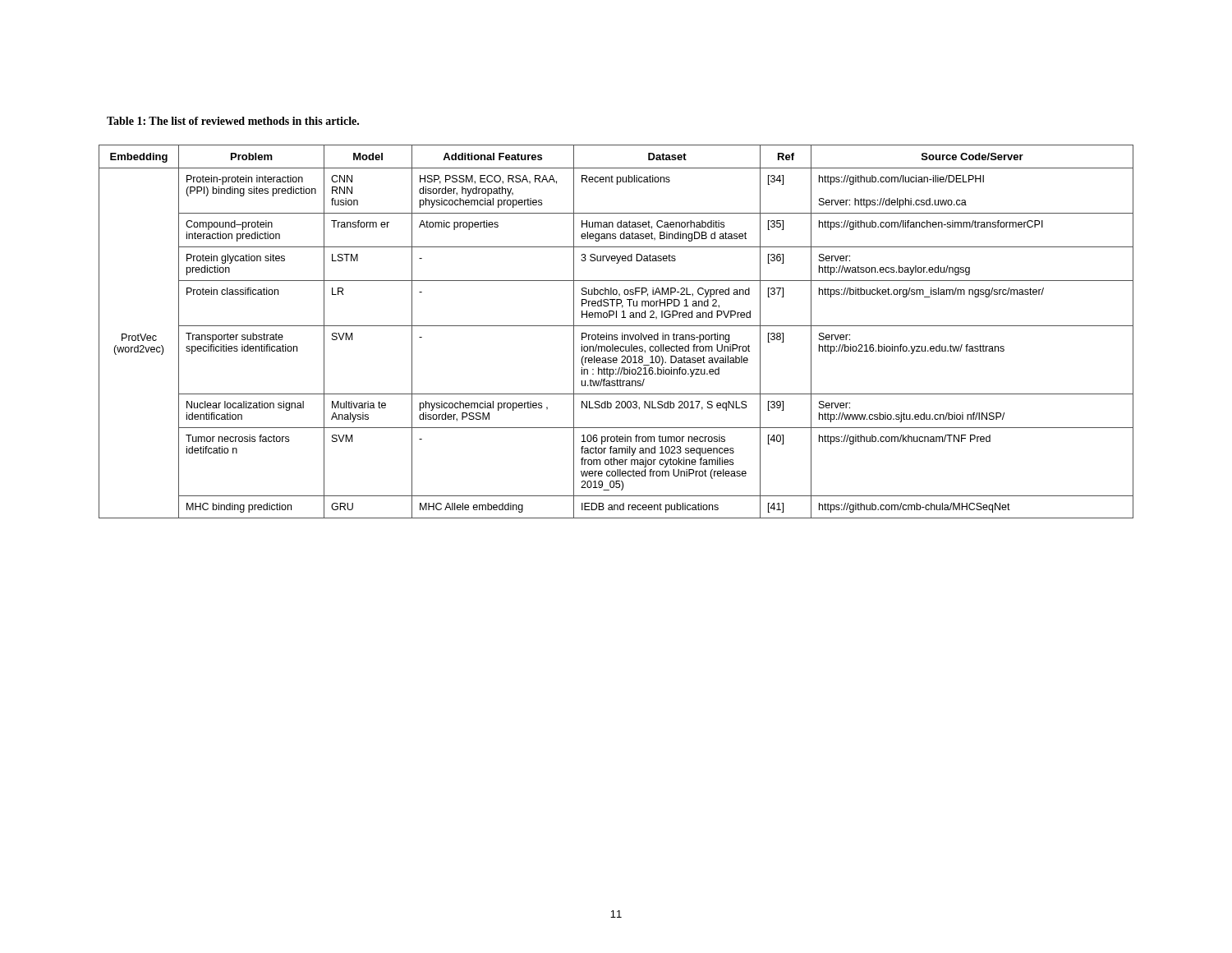
Task: Find the table
Action: click(616, 332)
